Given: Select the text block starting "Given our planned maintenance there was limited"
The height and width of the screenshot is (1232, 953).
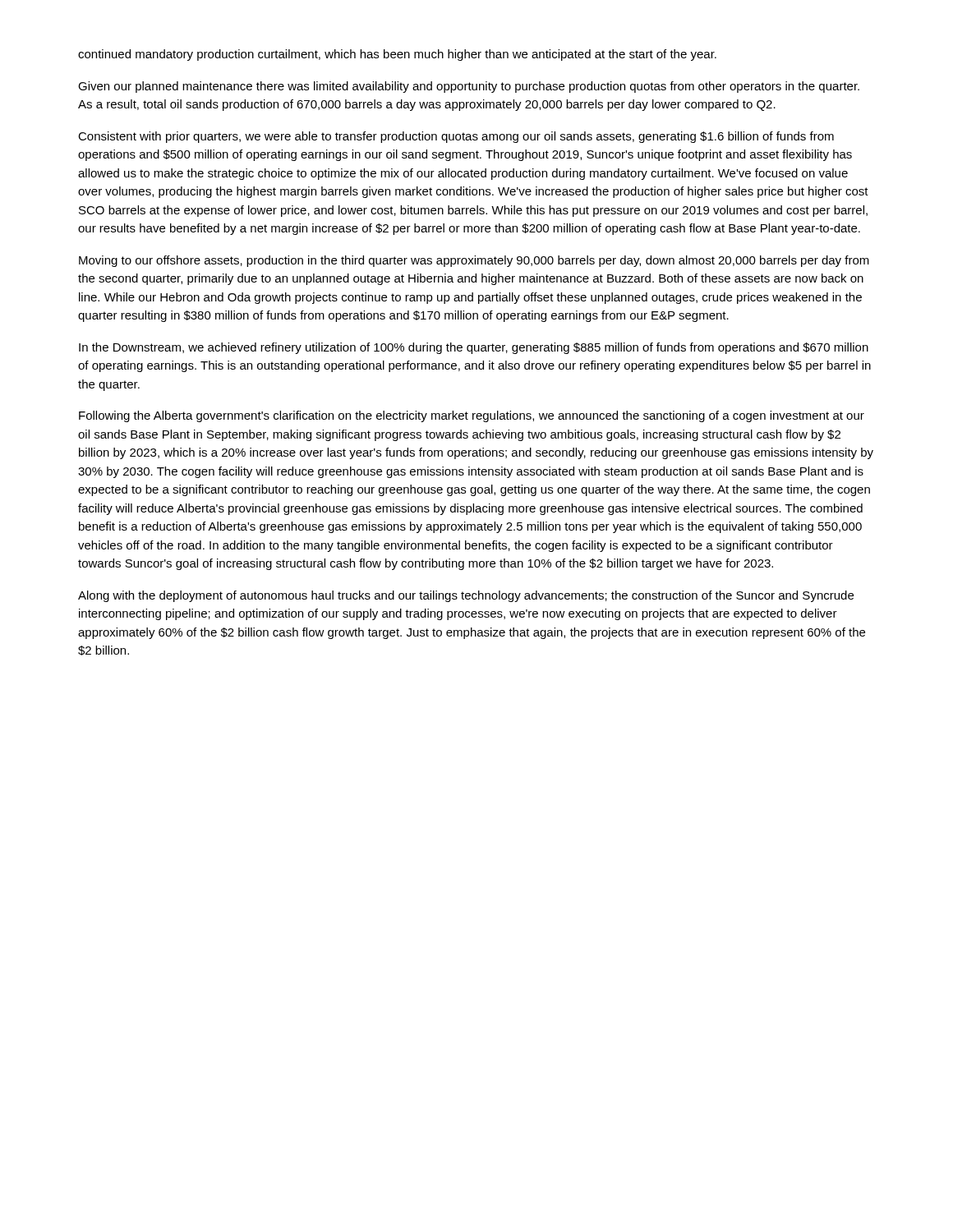Looking at the screenshot, I should tap(469, 95).
